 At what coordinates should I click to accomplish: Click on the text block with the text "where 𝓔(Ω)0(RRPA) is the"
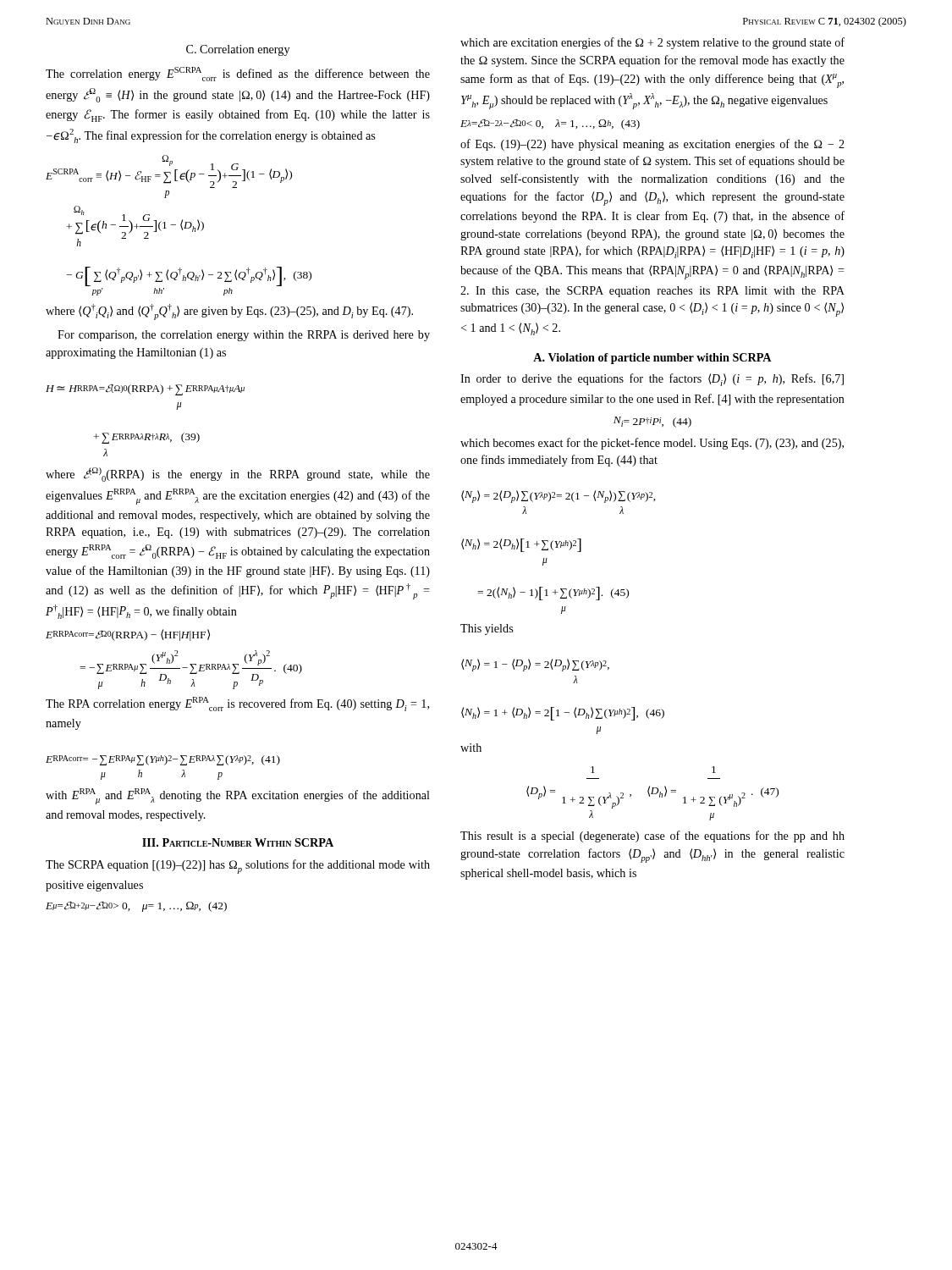coord(238,543)
